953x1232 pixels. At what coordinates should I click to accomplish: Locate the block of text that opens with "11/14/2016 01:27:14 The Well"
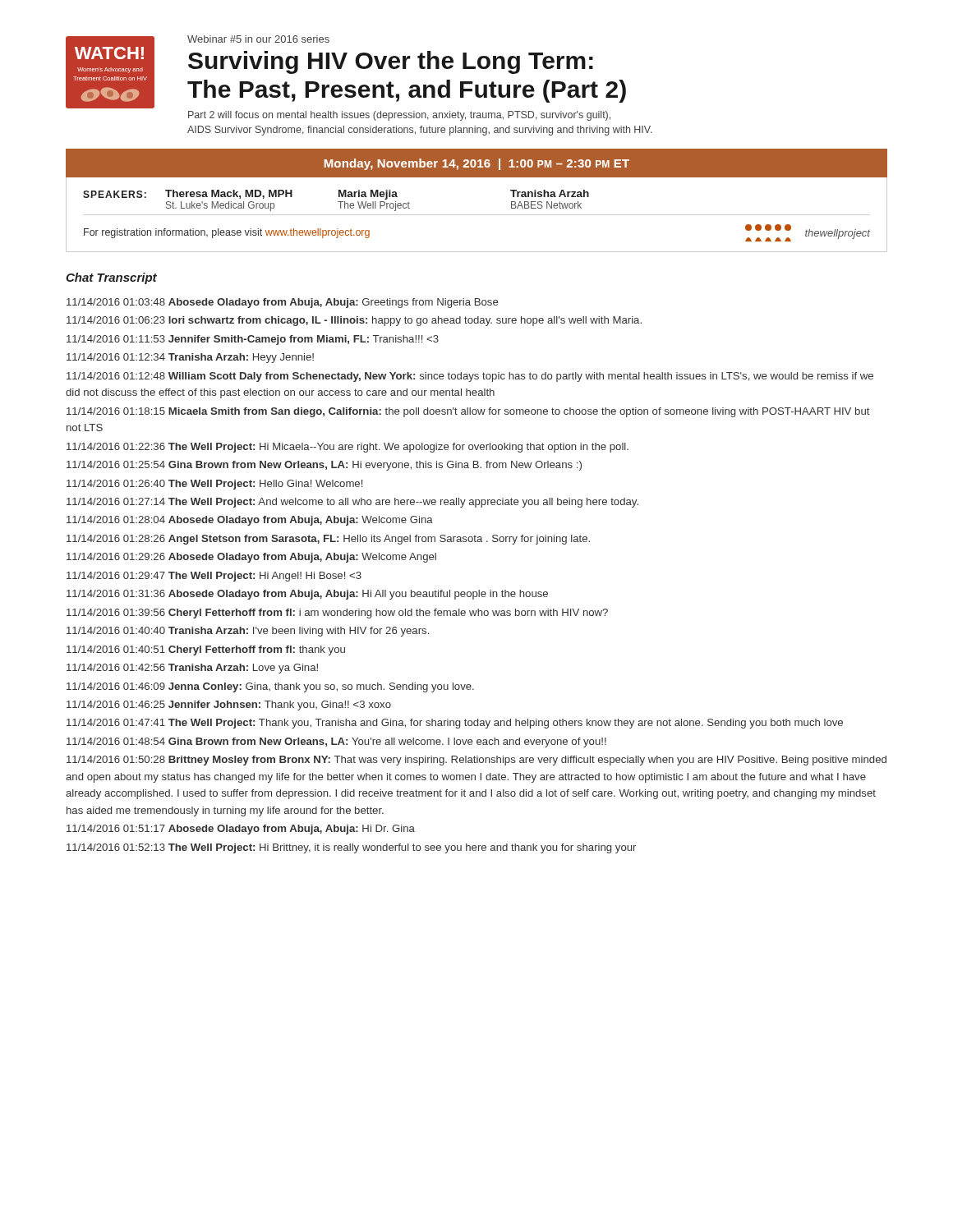coord(353,501)
